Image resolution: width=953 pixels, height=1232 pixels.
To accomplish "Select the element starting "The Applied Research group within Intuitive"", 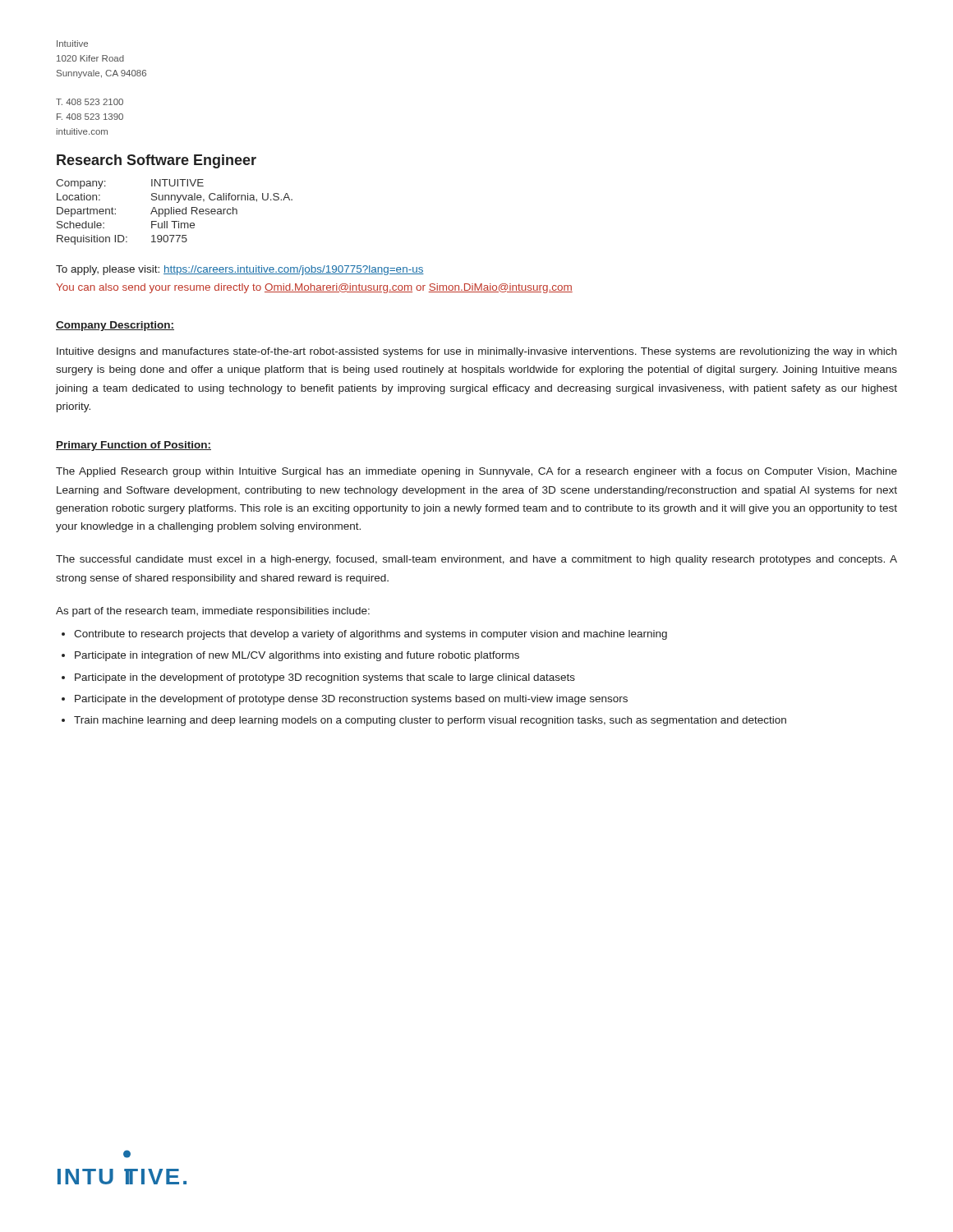I will tap(476, 499).
